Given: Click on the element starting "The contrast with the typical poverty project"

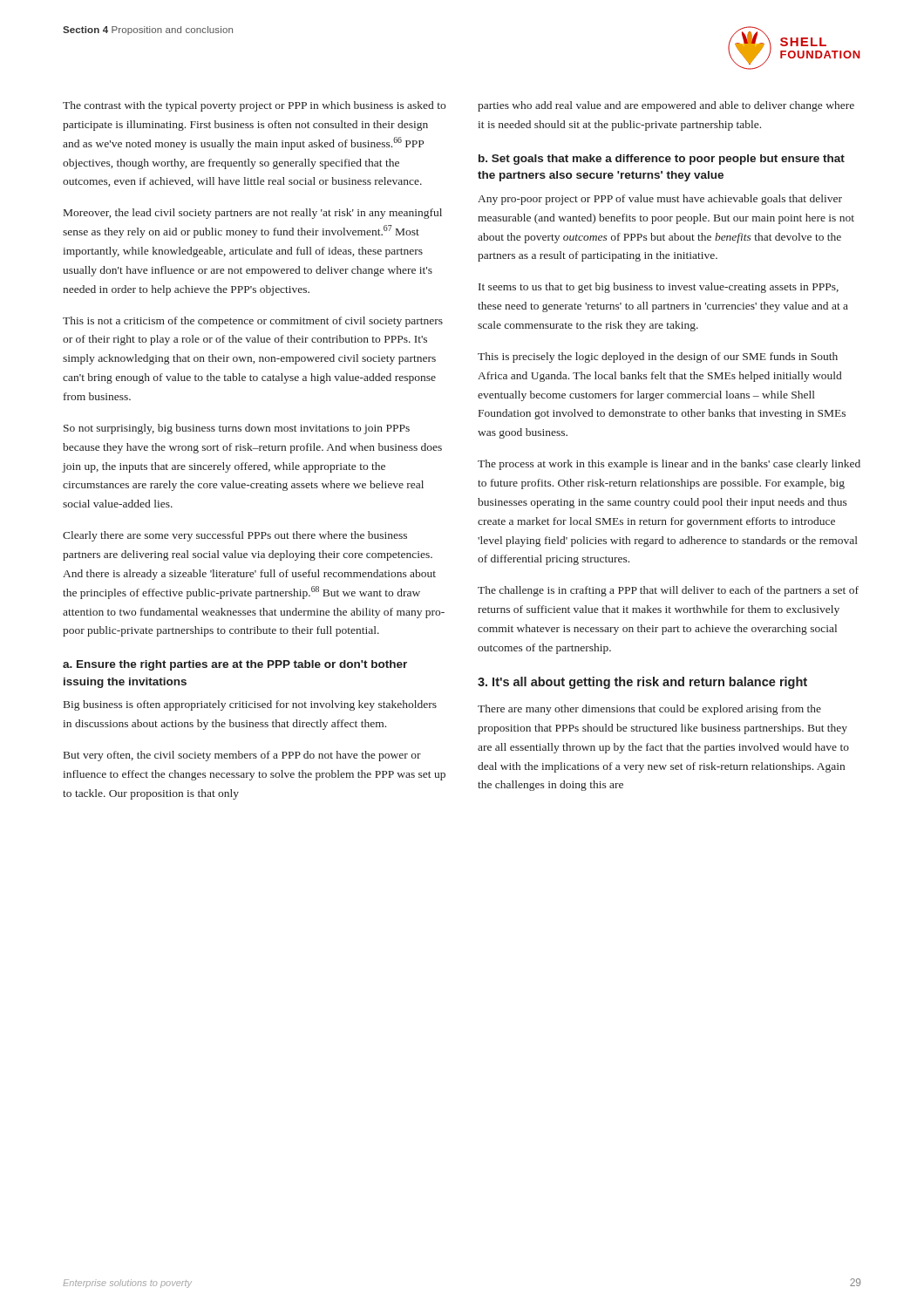Looking at the screenshot, I should point(255,368).
